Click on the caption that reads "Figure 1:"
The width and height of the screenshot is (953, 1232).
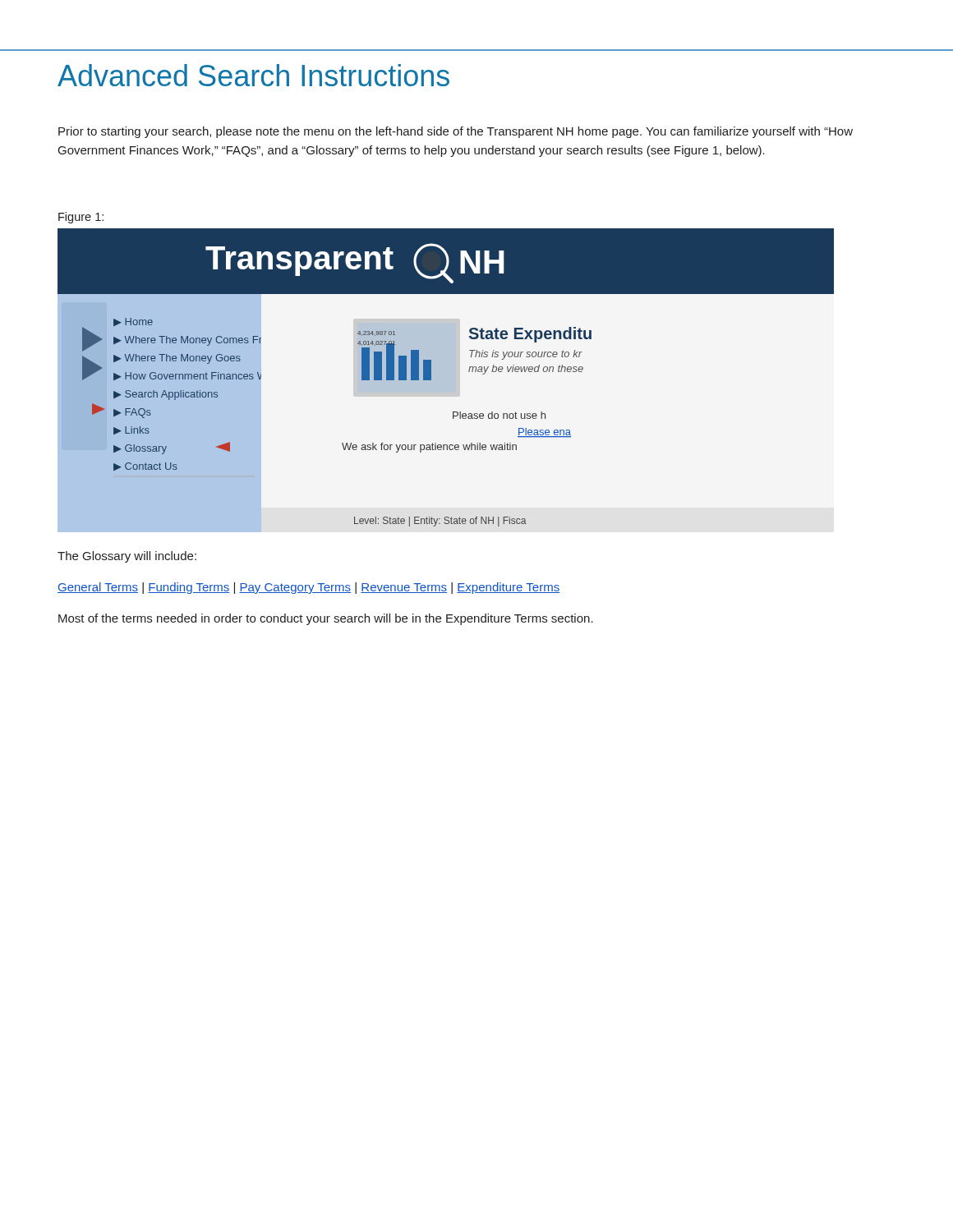click(81, 217)
